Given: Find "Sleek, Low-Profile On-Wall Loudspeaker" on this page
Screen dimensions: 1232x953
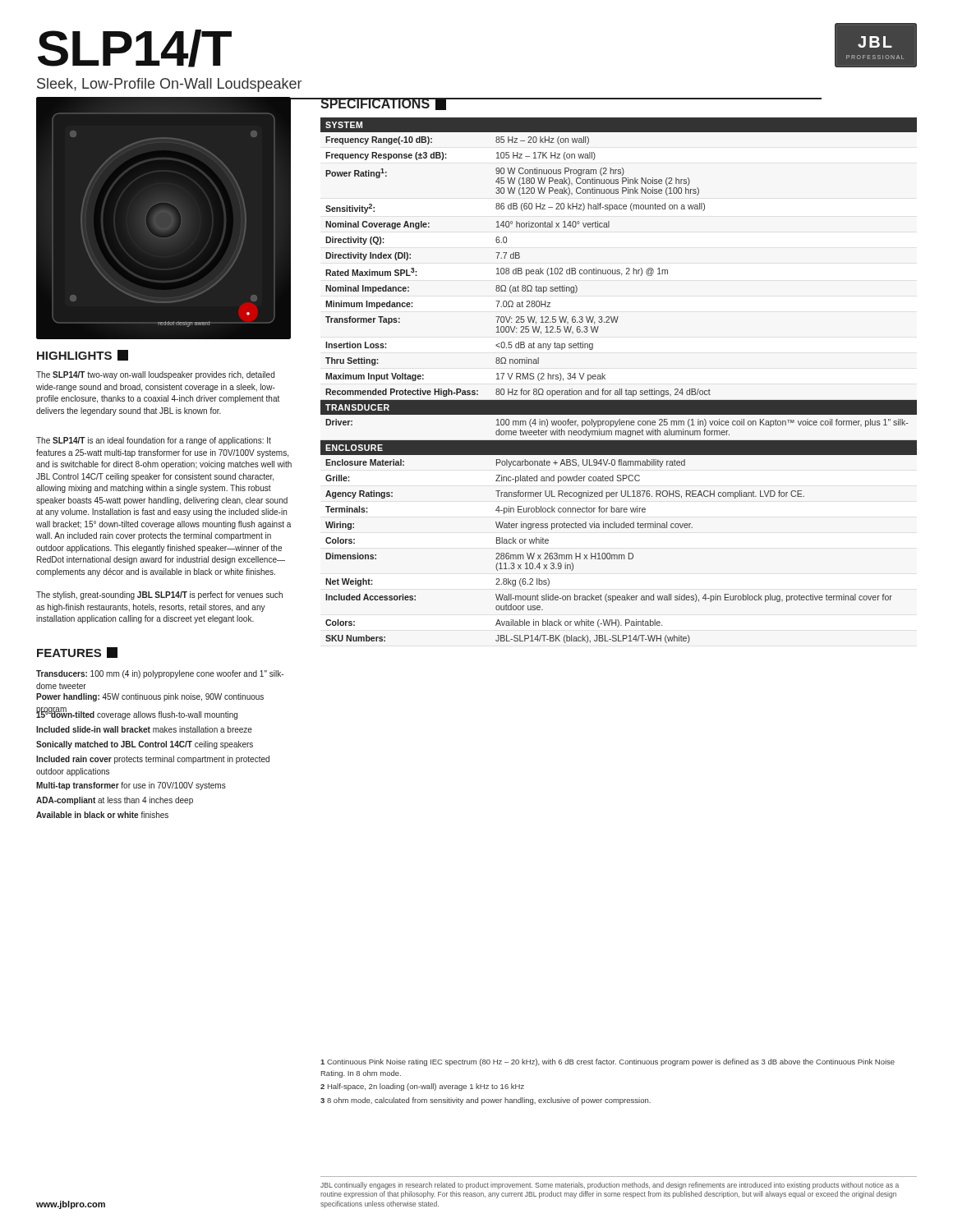Looking at the screenshot, I should pyautogui.click(x=169, y=84).
